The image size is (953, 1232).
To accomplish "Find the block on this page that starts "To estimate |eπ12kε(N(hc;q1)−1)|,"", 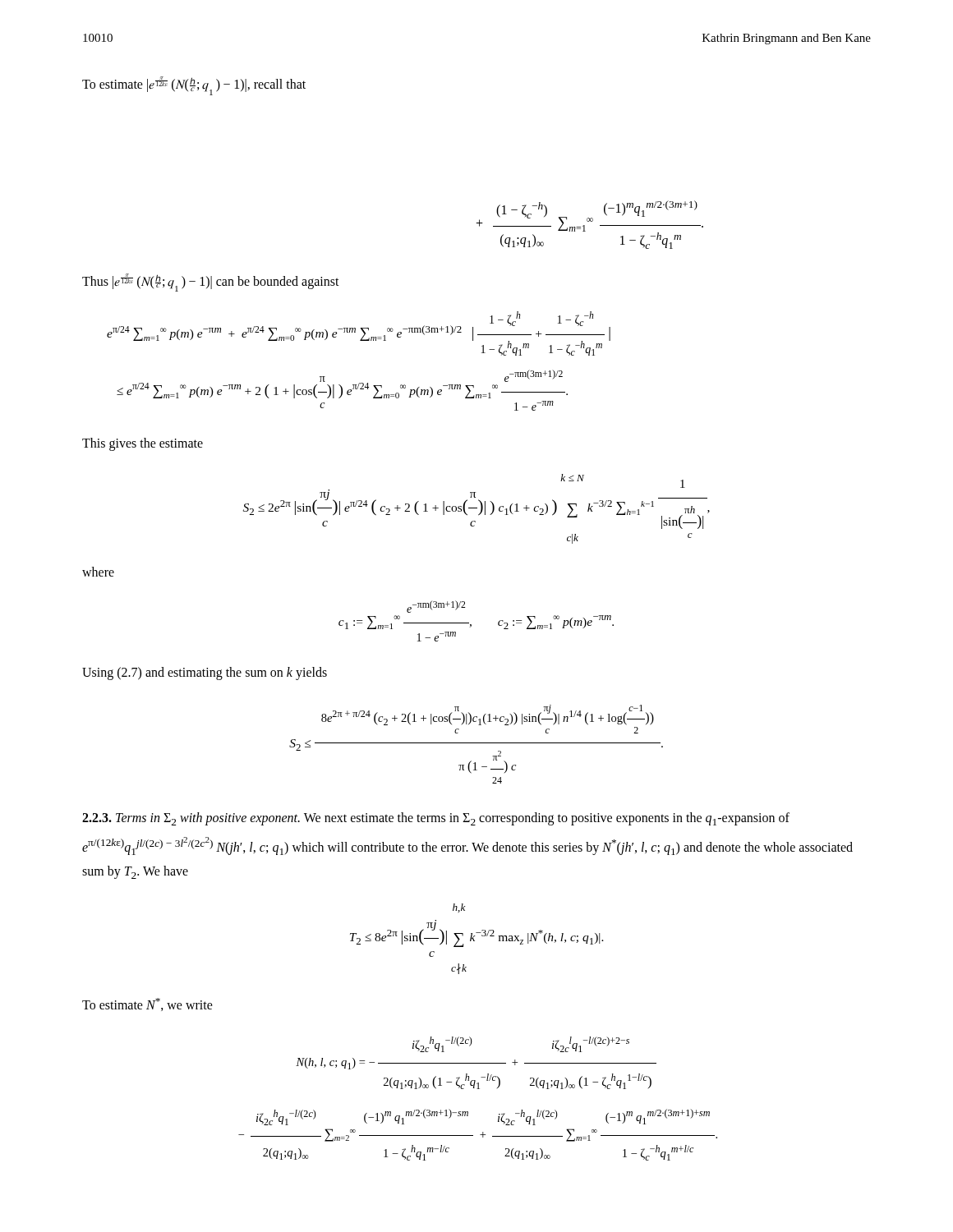I will [194, 85].
